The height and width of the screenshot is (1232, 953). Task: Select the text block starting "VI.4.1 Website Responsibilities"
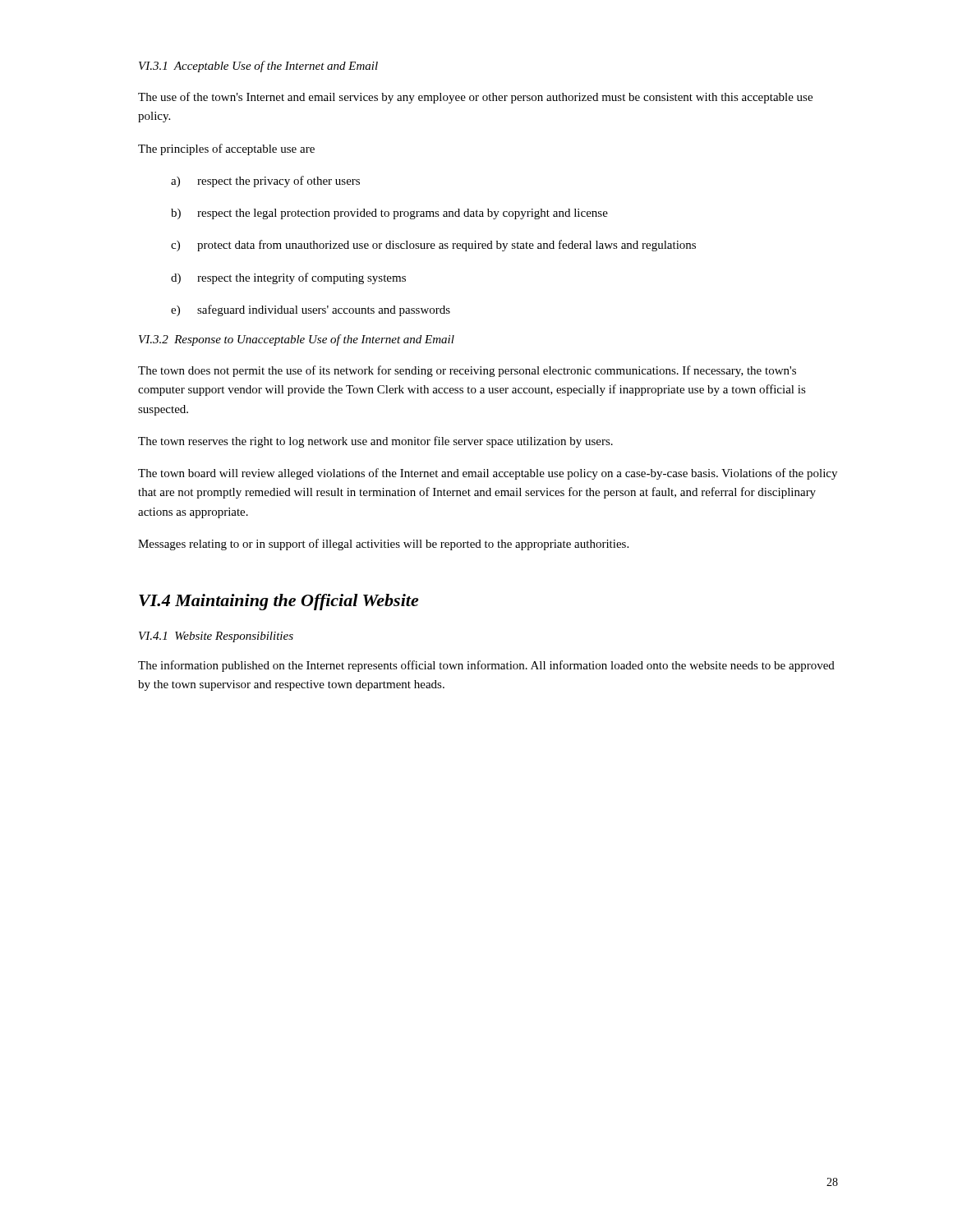point(216,636)
